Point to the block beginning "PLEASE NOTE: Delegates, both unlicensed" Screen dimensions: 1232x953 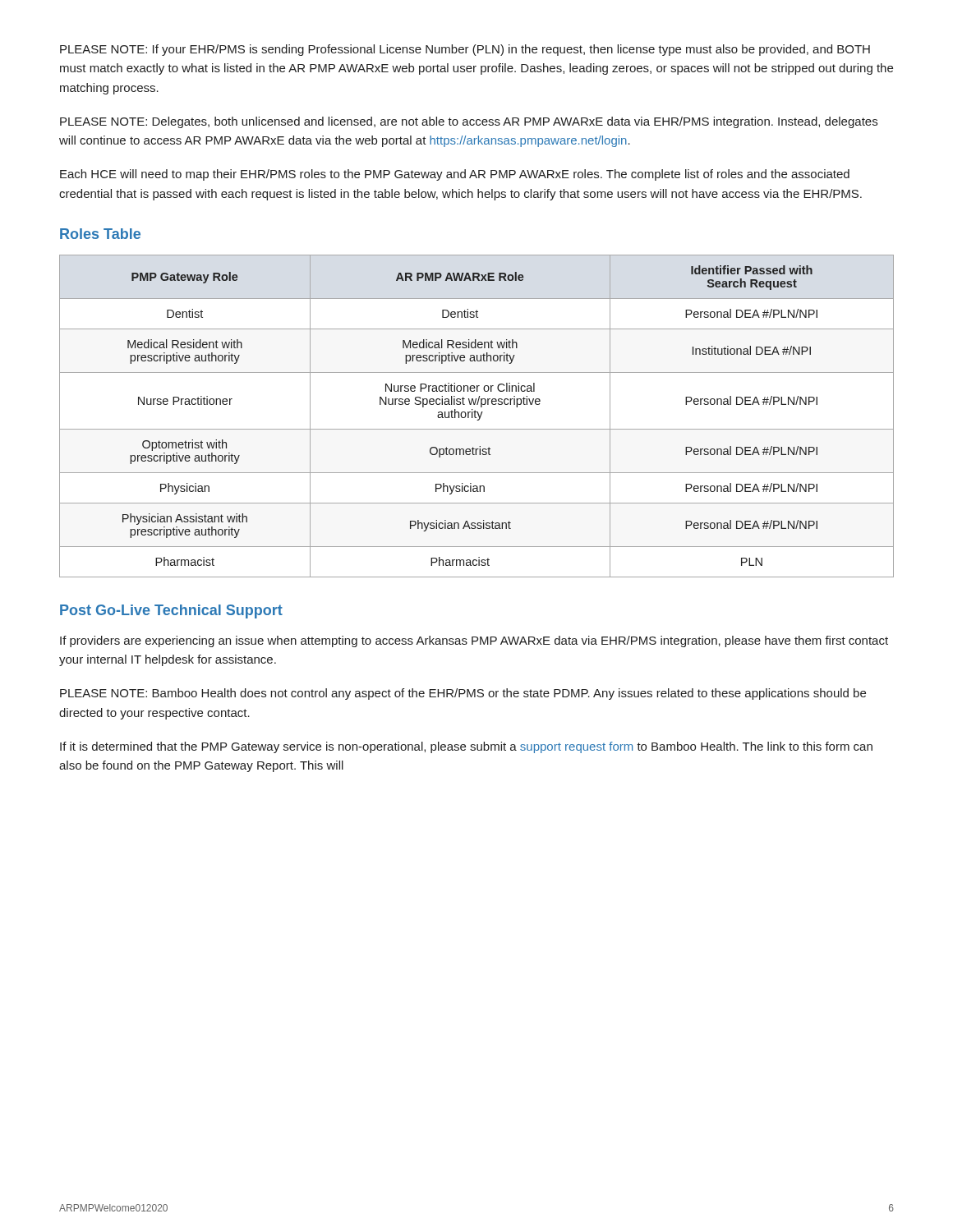coord(469,130)
